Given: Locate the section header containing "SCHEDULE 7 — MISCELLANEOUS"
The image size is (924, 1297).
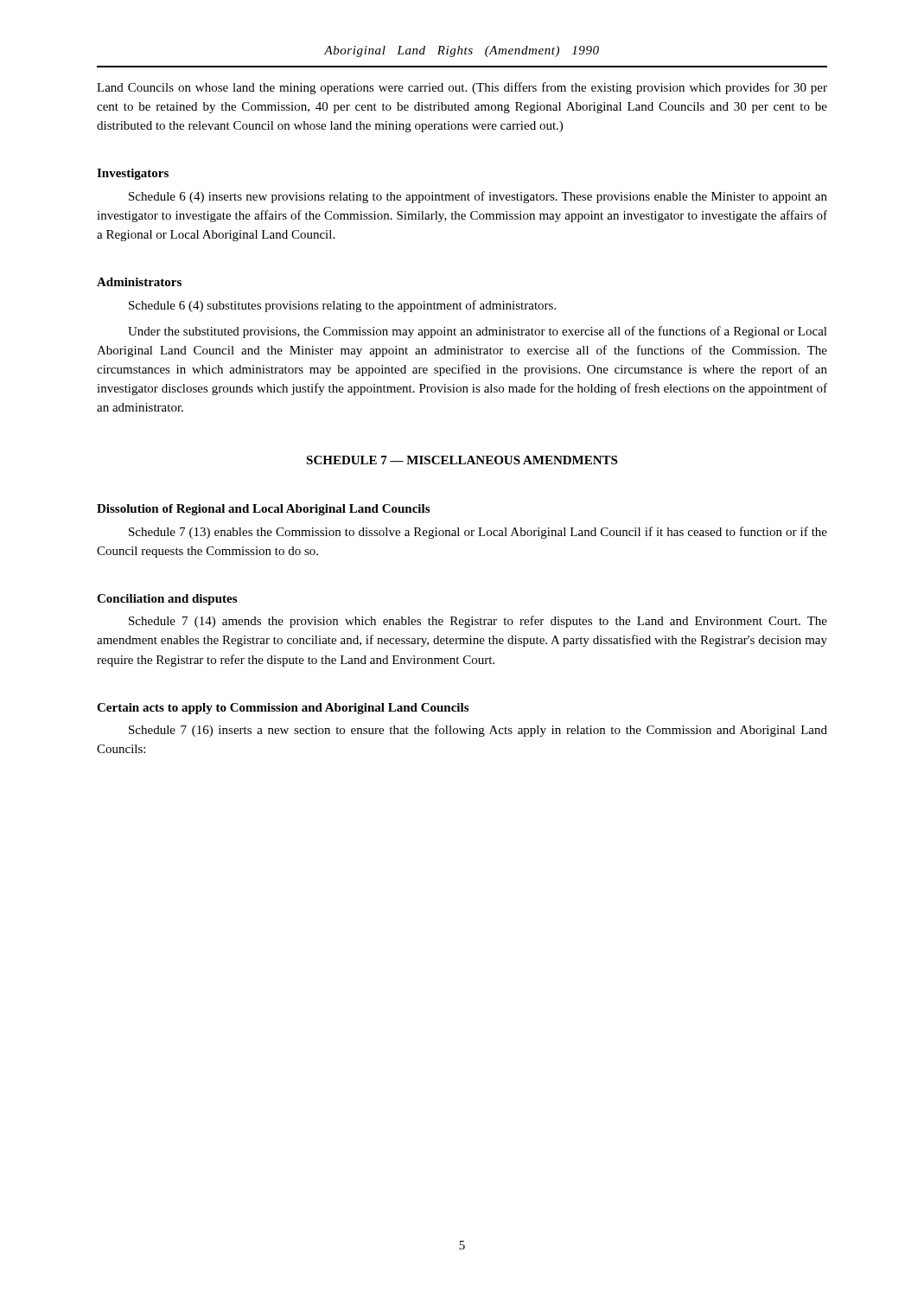Looking at the screenshot, I should click(462, 460).
